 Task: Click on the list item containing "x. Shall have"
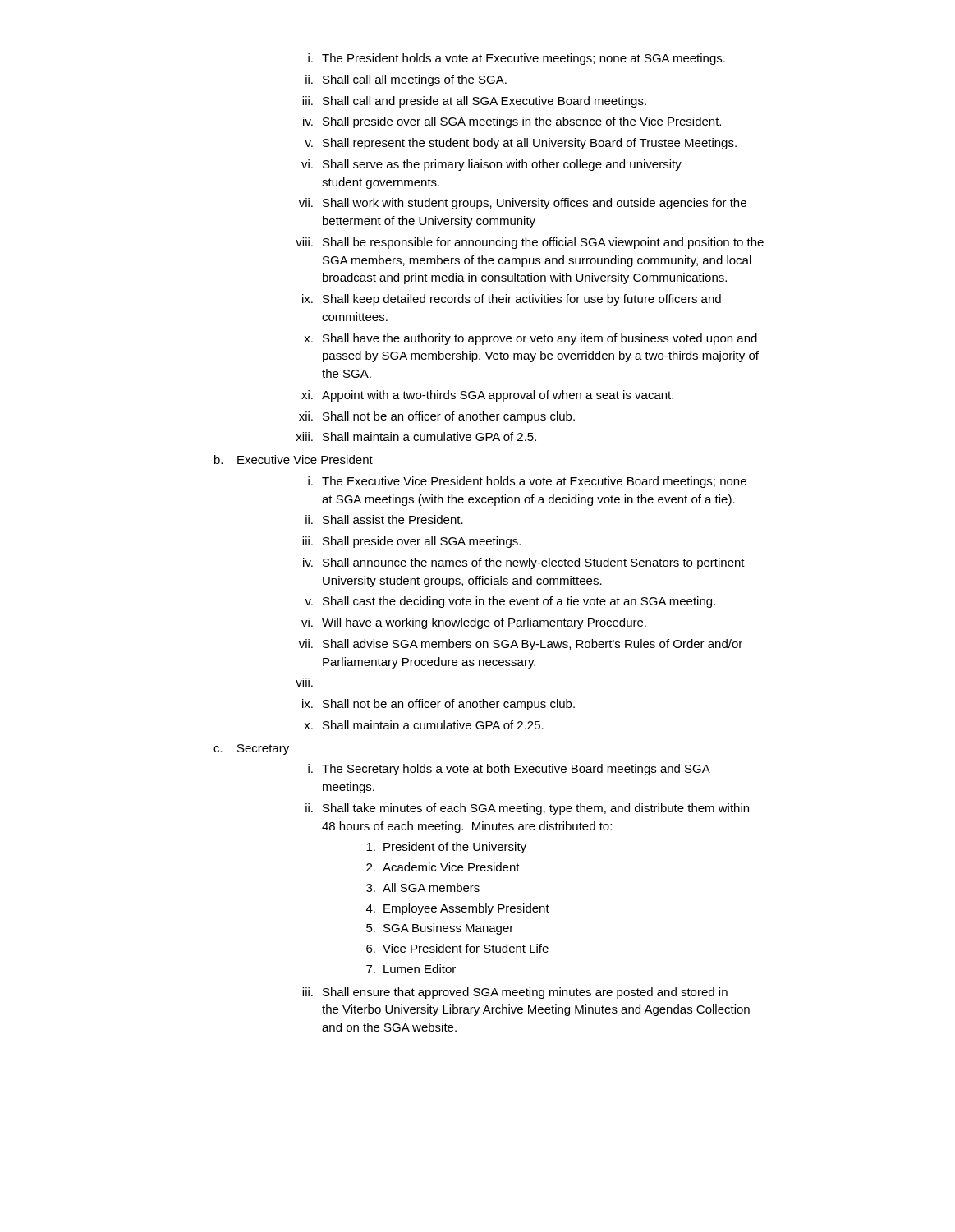515,356
